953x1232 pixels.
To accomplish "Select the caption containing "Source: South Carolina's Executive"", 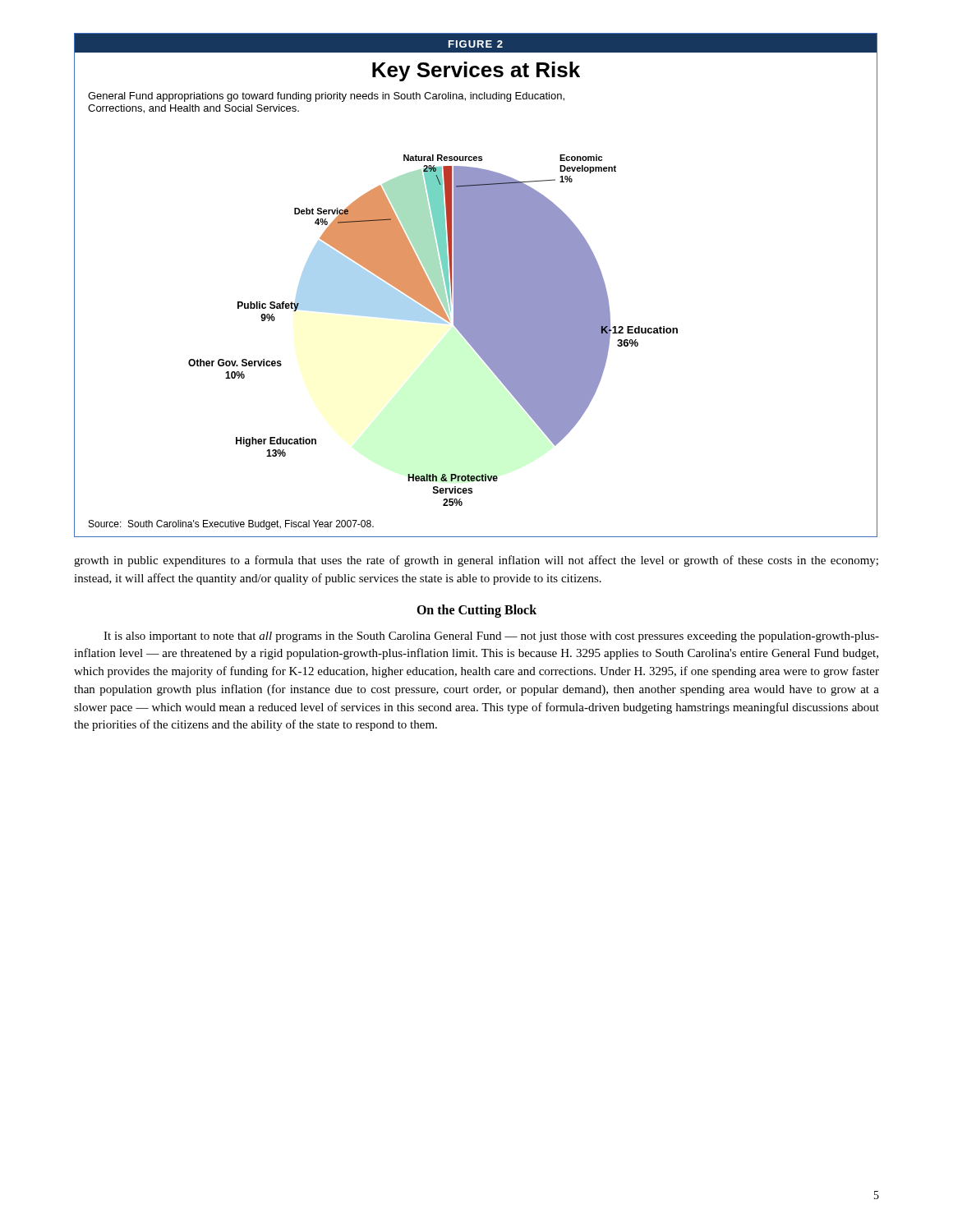I will tap(231, 524).
